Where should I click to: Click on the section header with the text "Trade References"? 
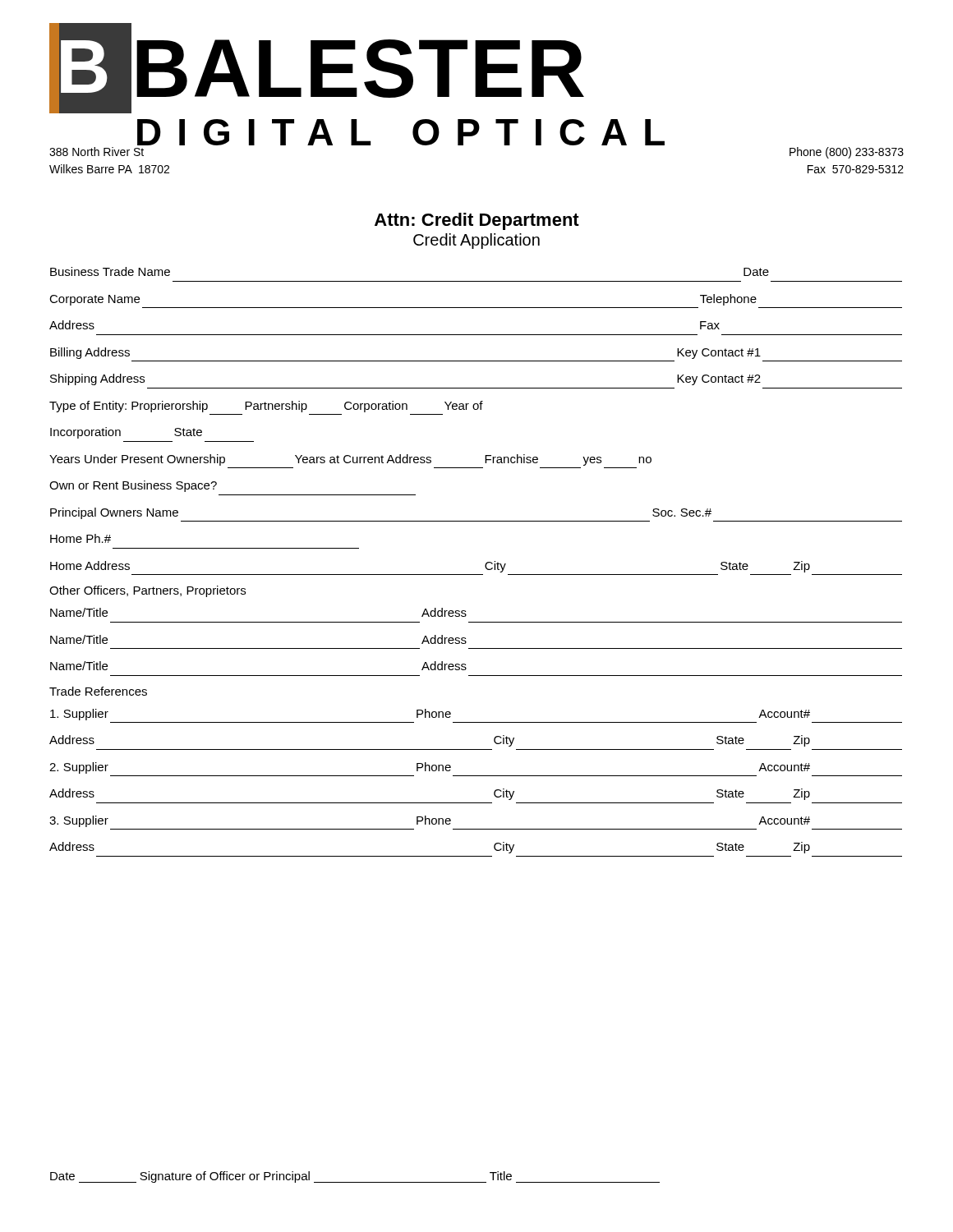point(98,691)
